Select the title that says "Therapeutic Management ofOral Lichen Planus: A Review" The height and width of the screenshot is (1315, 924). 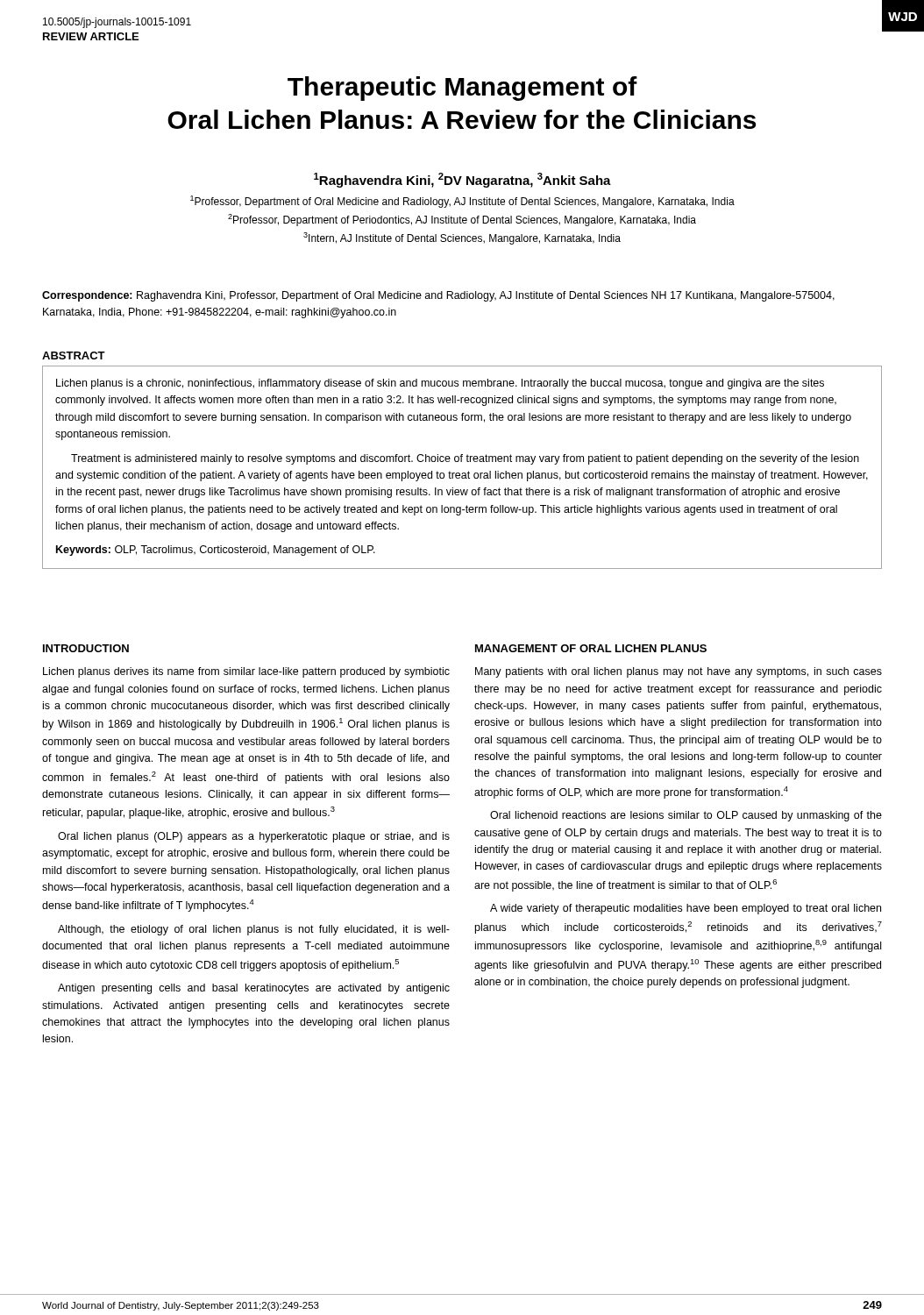462,103
